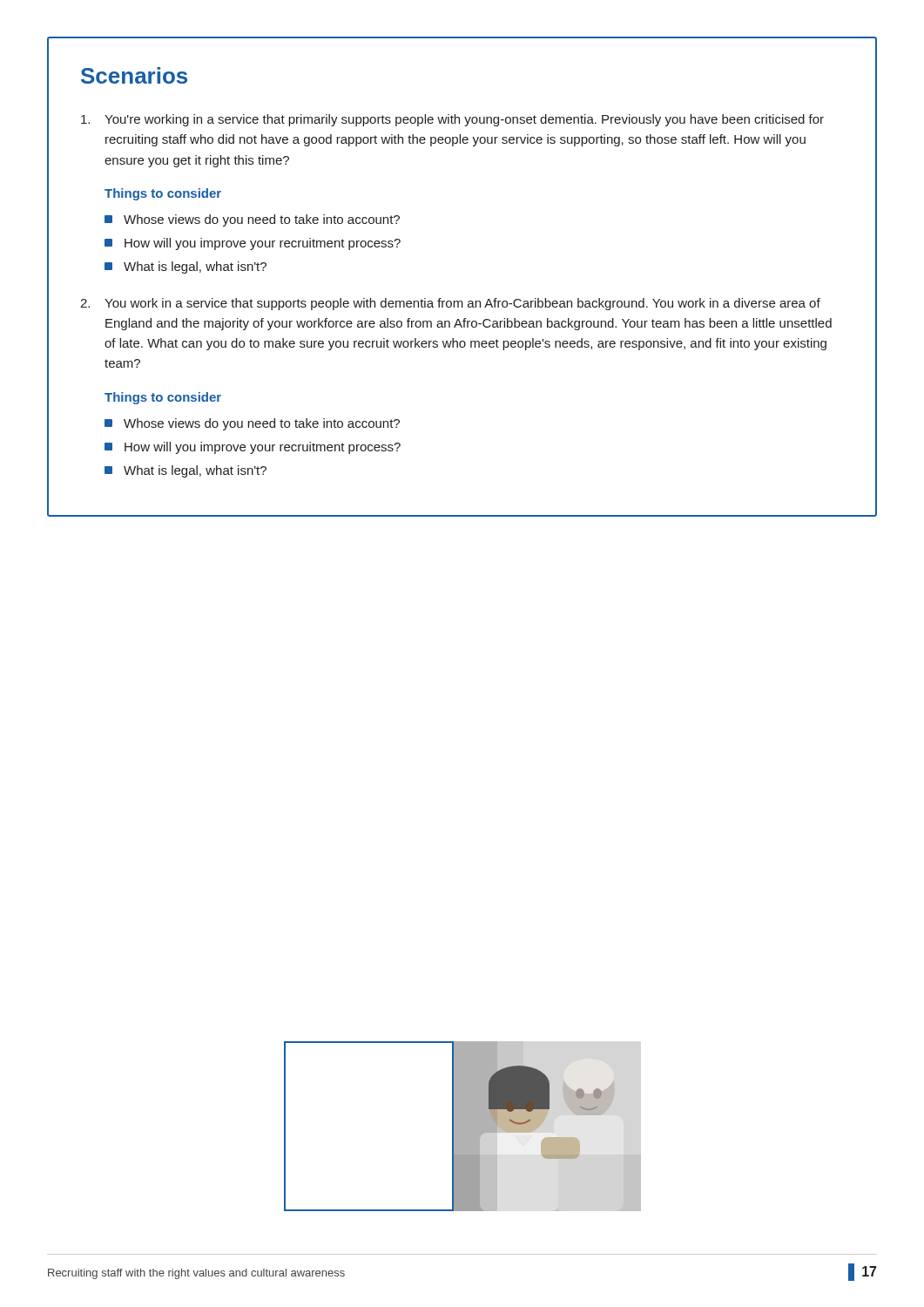Select the photo
The height and width of the screenshot is (1307, 924).
pos(462,1126)
